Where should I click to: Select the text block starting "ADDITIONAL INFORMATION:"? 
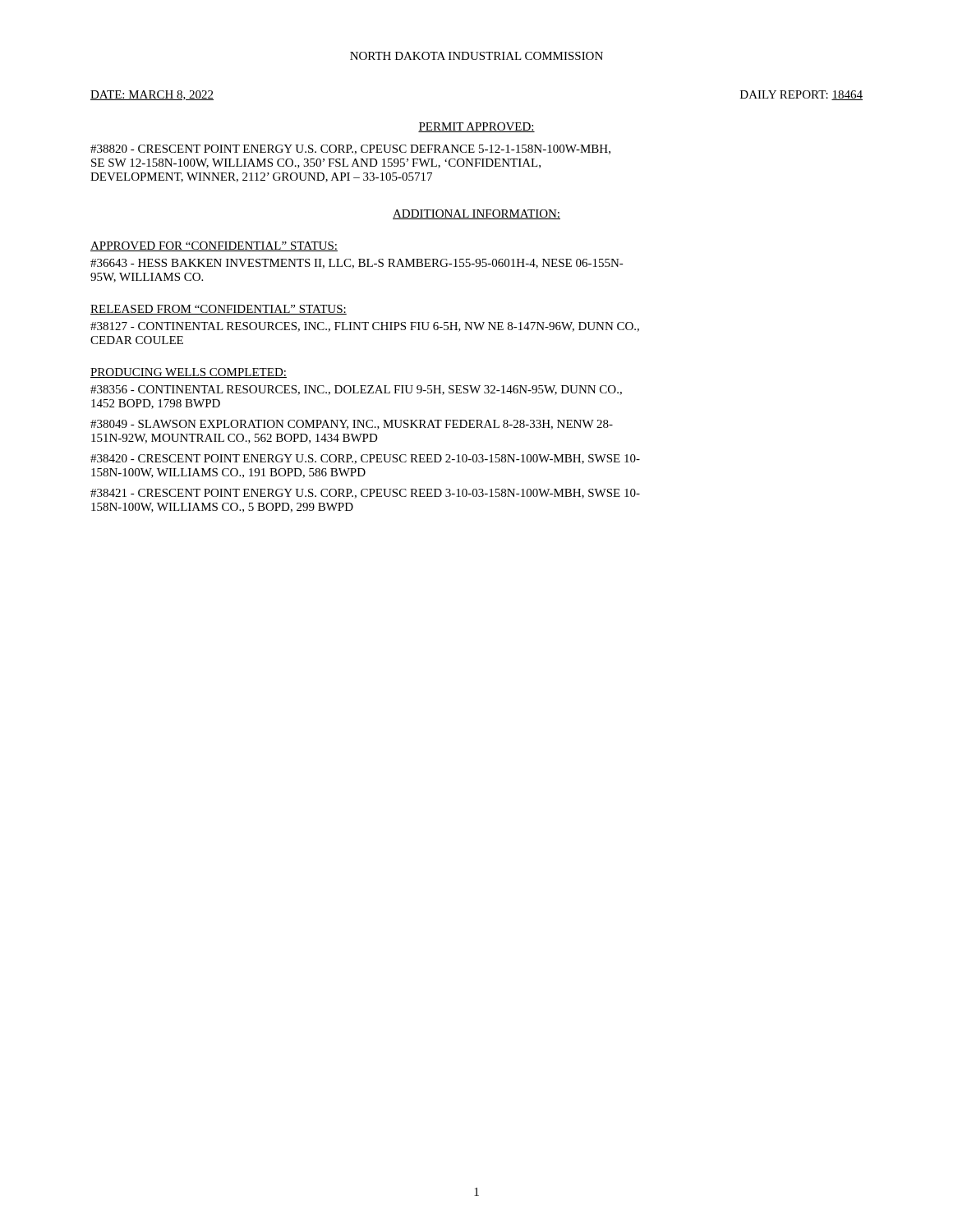(476, 214)
